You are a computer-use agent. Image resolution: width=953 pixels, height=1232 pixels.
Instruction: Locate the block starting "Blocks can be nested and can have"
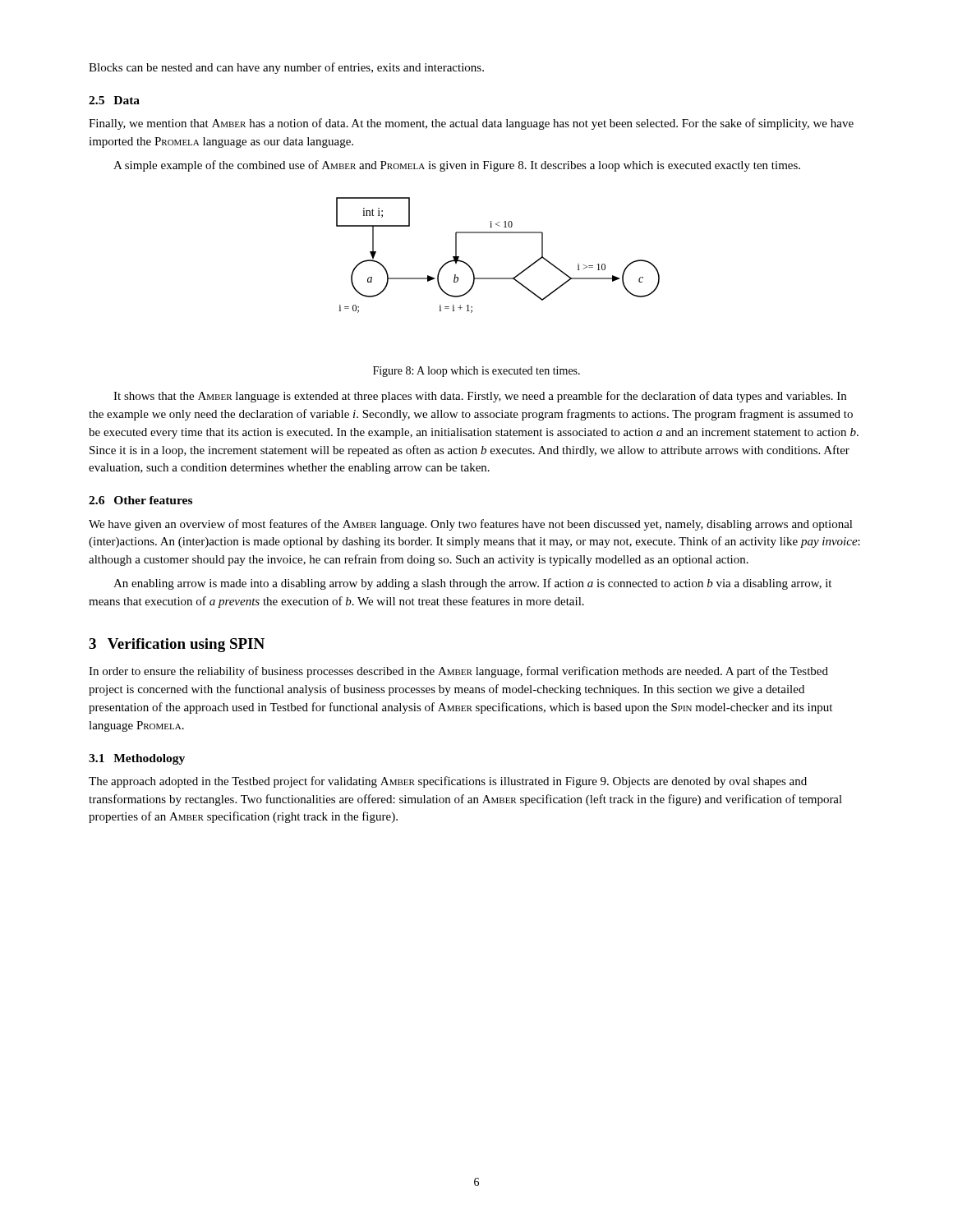pos(287,67)
